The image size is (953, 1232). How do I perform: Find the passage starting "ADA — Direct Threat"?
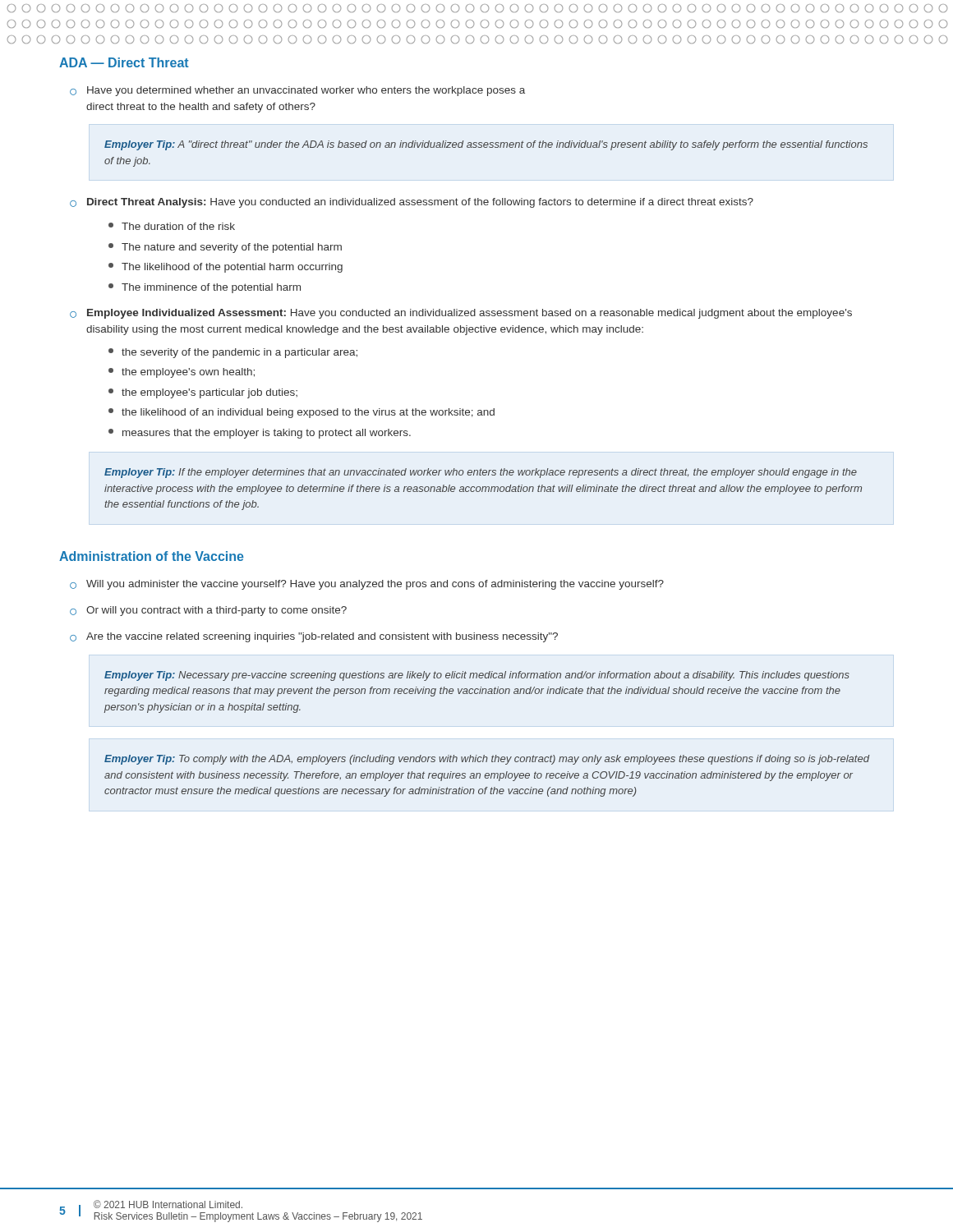pos(124,63)
